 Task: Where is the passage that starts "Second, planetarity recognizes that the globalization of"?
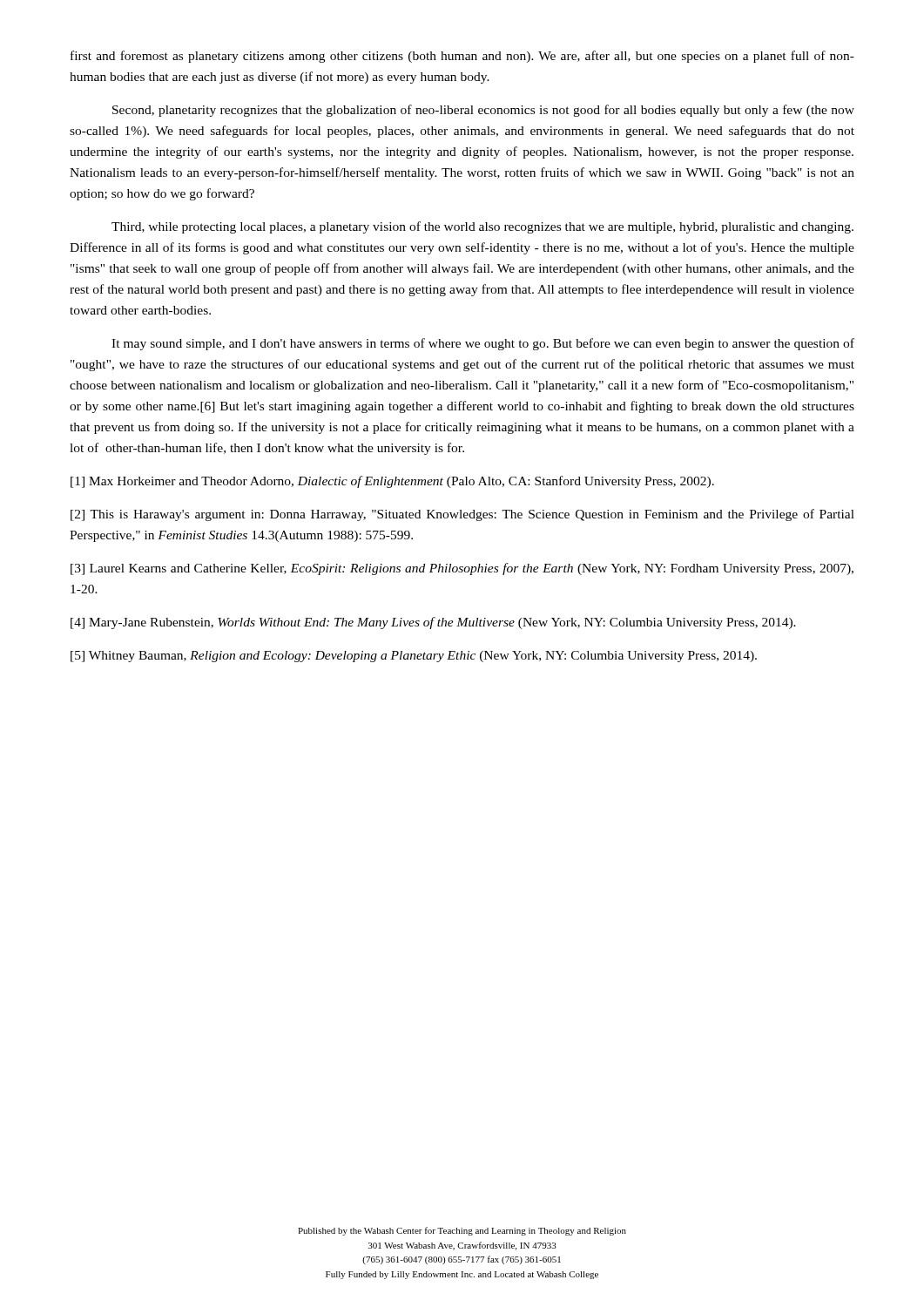point(462,151)
